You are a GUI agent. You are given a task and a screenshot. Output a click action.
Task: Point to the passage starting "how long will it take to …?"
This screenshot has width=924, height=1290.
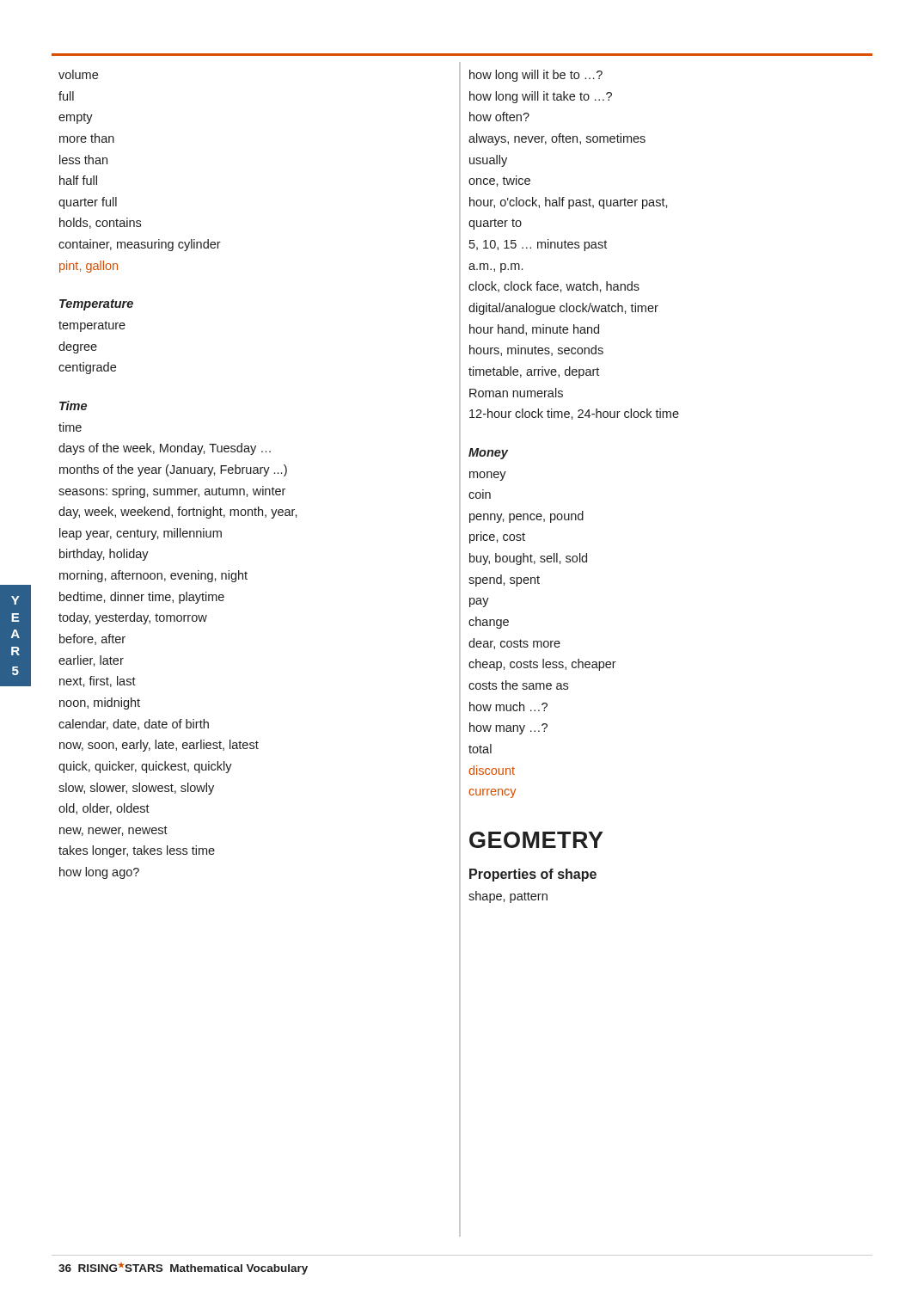[541, 97]
